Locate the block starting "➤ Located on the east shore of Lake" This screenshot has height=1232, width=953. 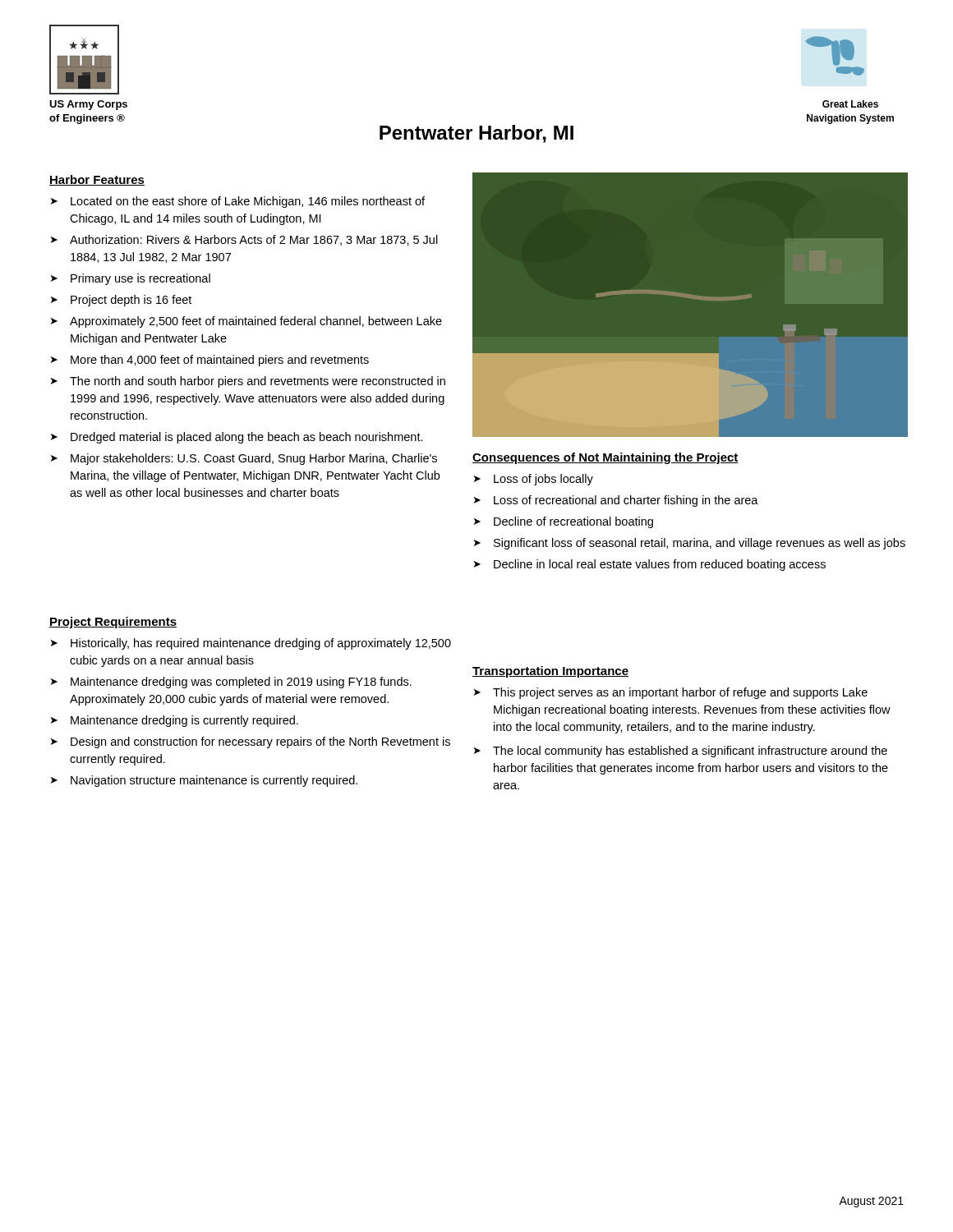coord(251,210)
